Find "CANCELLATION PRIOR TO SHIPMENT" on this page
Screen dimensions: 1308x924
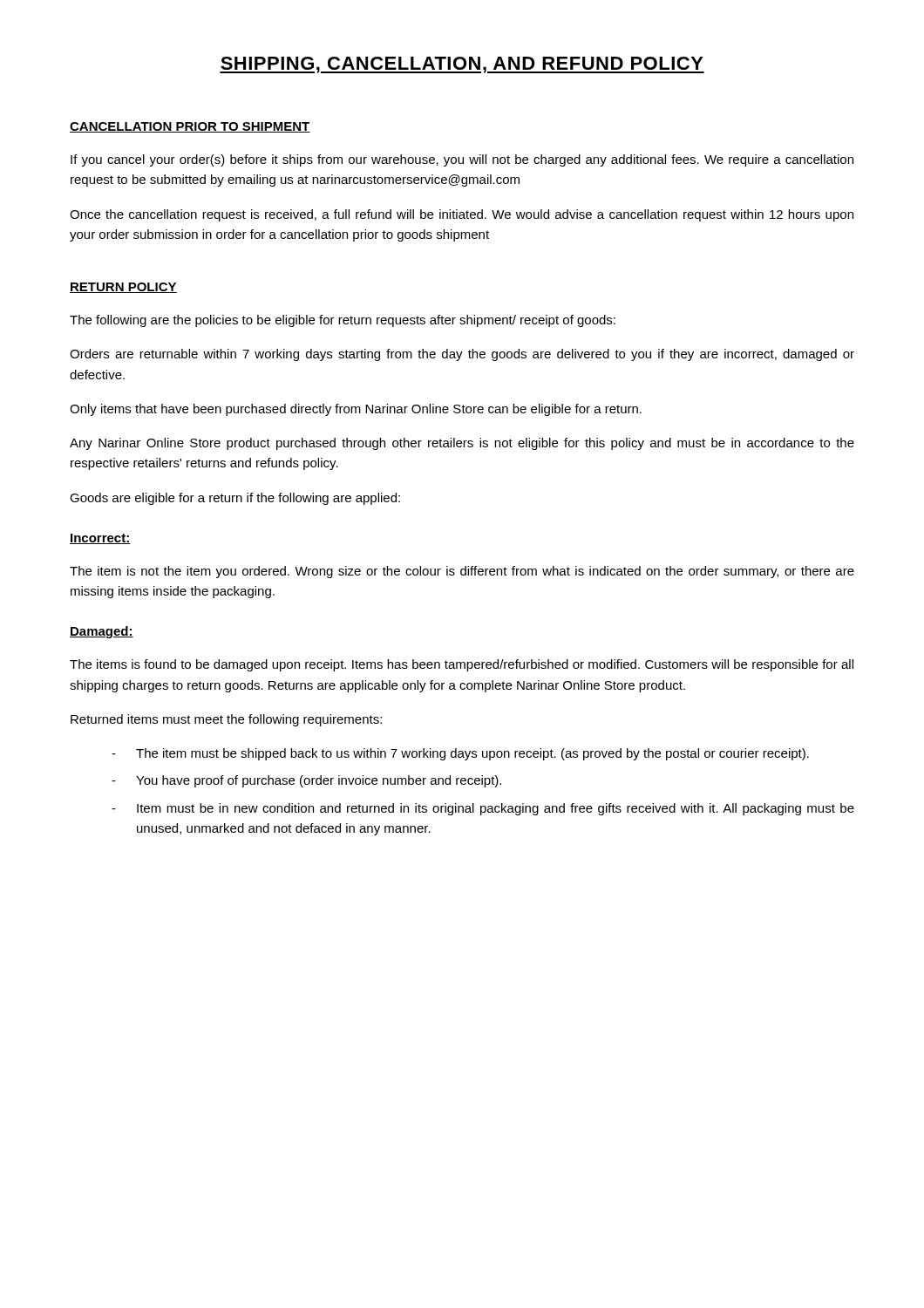[x=190, y=126]
